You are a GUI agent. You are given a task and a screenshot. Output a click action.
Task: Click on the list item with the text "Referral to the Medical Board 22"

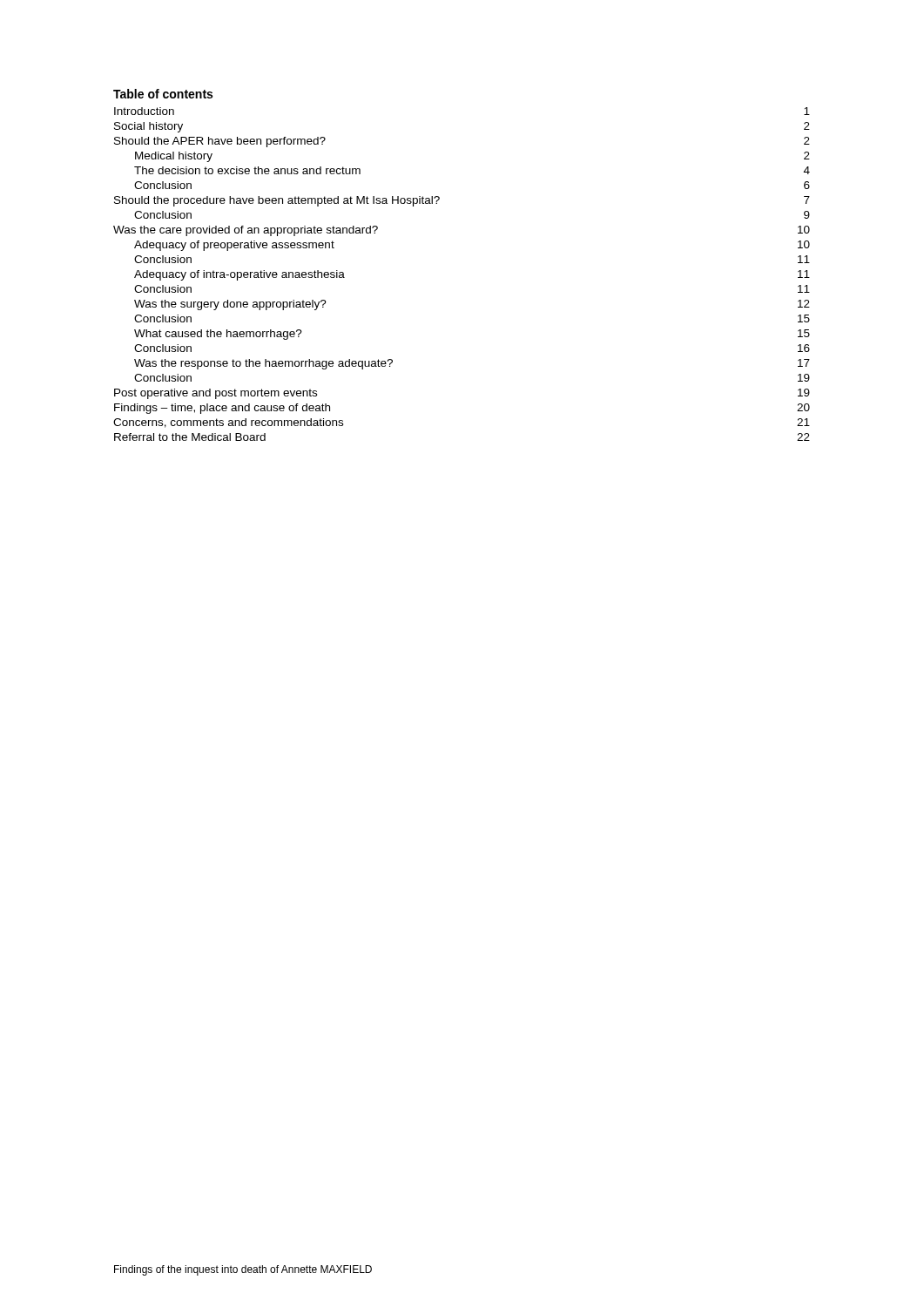point(184,438)
